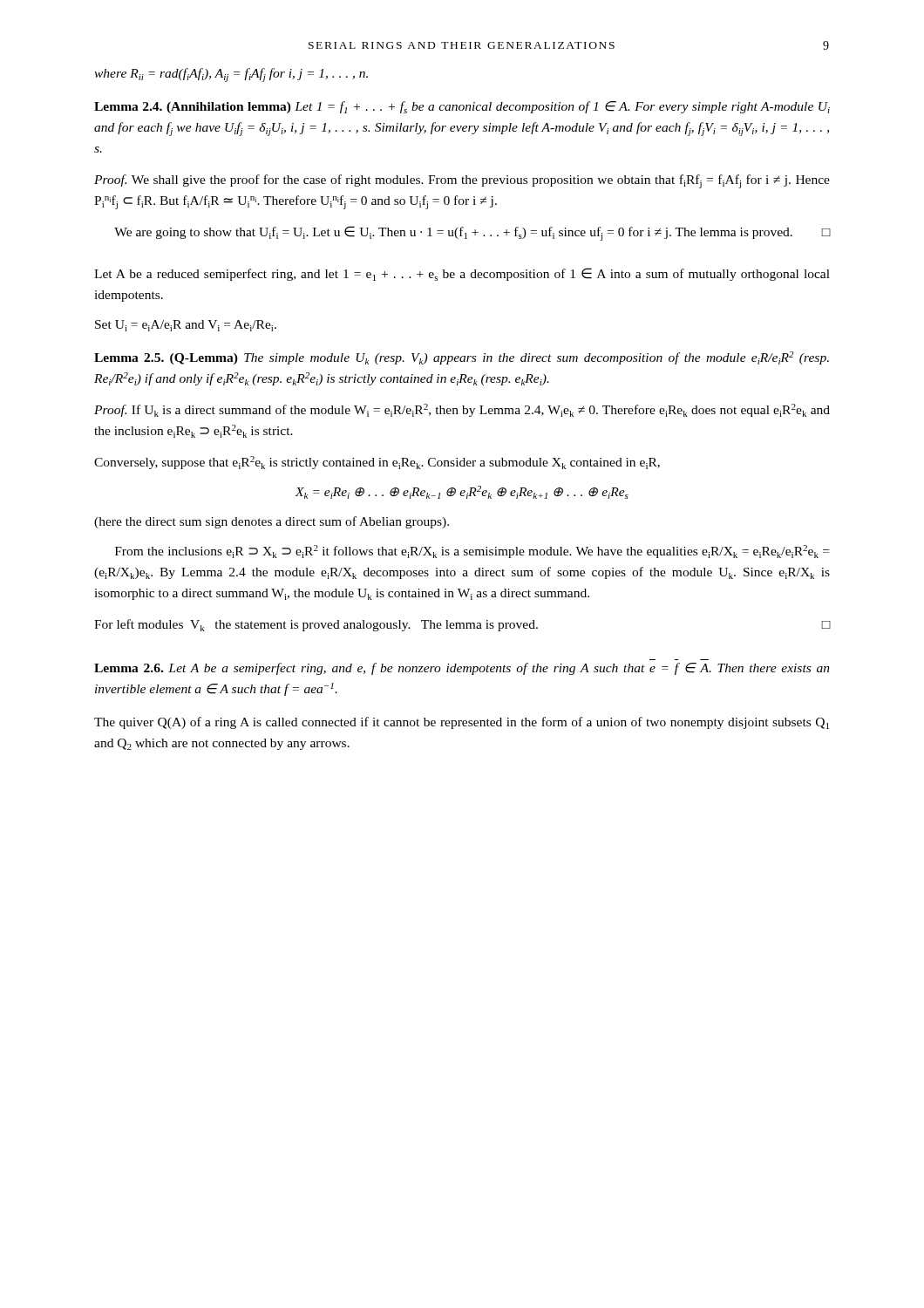Find the block on this page that starts "Lemma 2.5. (Q-Lemma) The simple module Uk (resp."
This screenshot has height=1308, width=924.
pos(462,368)
